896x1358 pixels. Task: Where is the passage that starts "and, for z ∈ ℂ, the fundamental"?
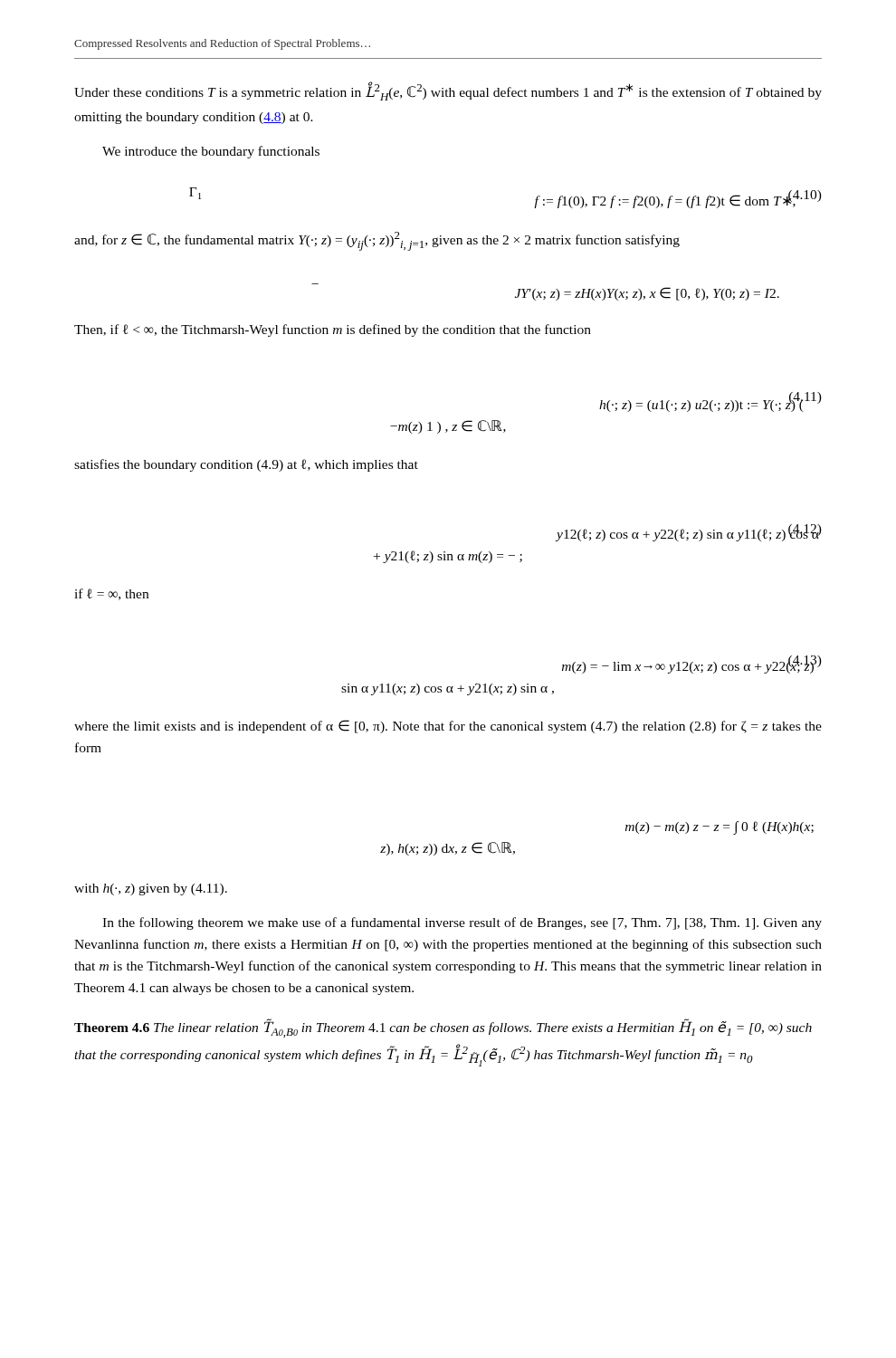pyautogui.click(x=377, y=240)
